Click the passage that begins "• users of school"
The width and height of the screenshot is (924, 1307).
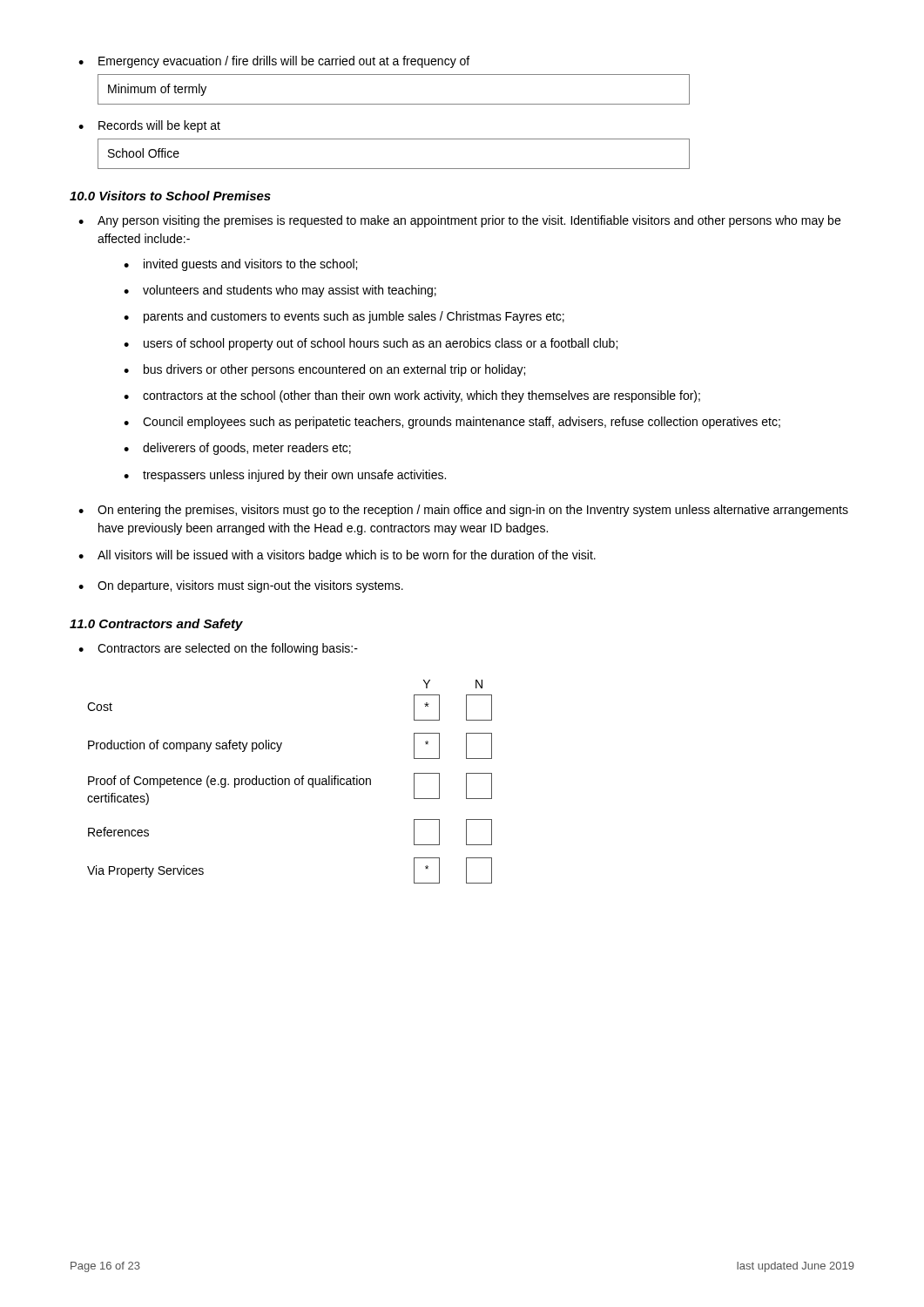tap(489, 345)
